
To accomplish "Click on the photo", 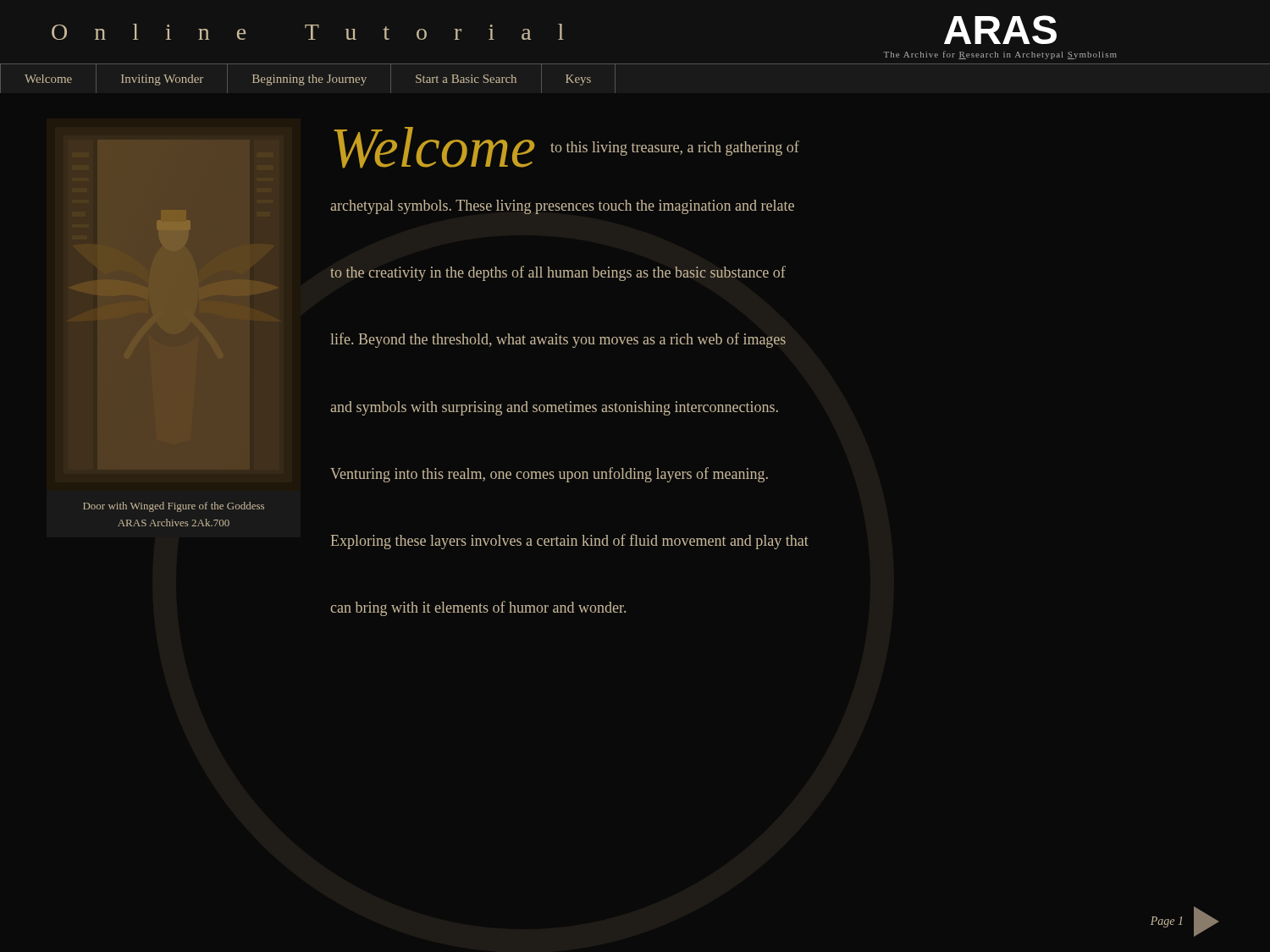I will [x=174, y=328].
